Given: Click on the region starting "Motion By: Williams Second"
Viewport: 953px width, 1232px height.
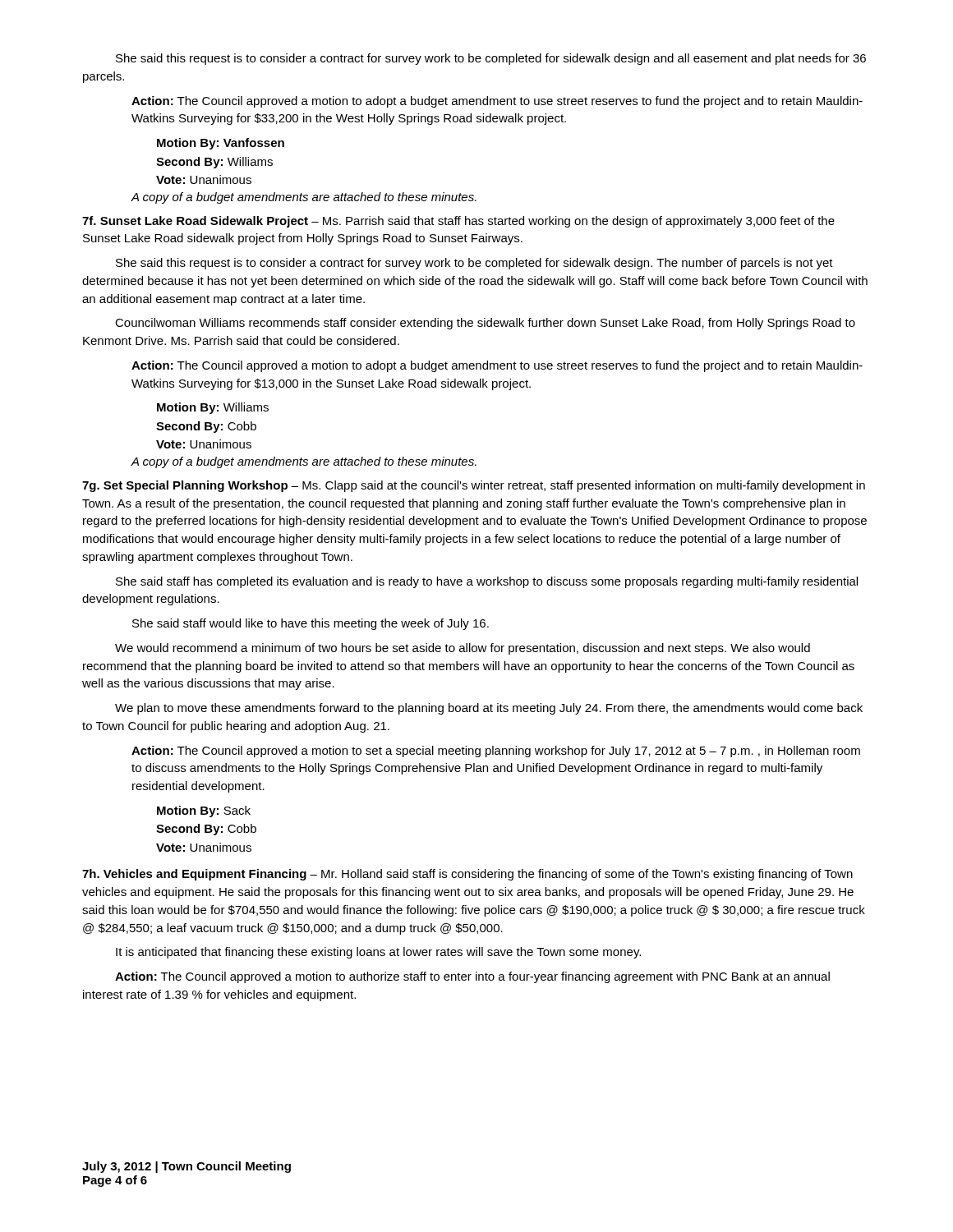Looking at the screenshot, I should click(x=213, y=426).
